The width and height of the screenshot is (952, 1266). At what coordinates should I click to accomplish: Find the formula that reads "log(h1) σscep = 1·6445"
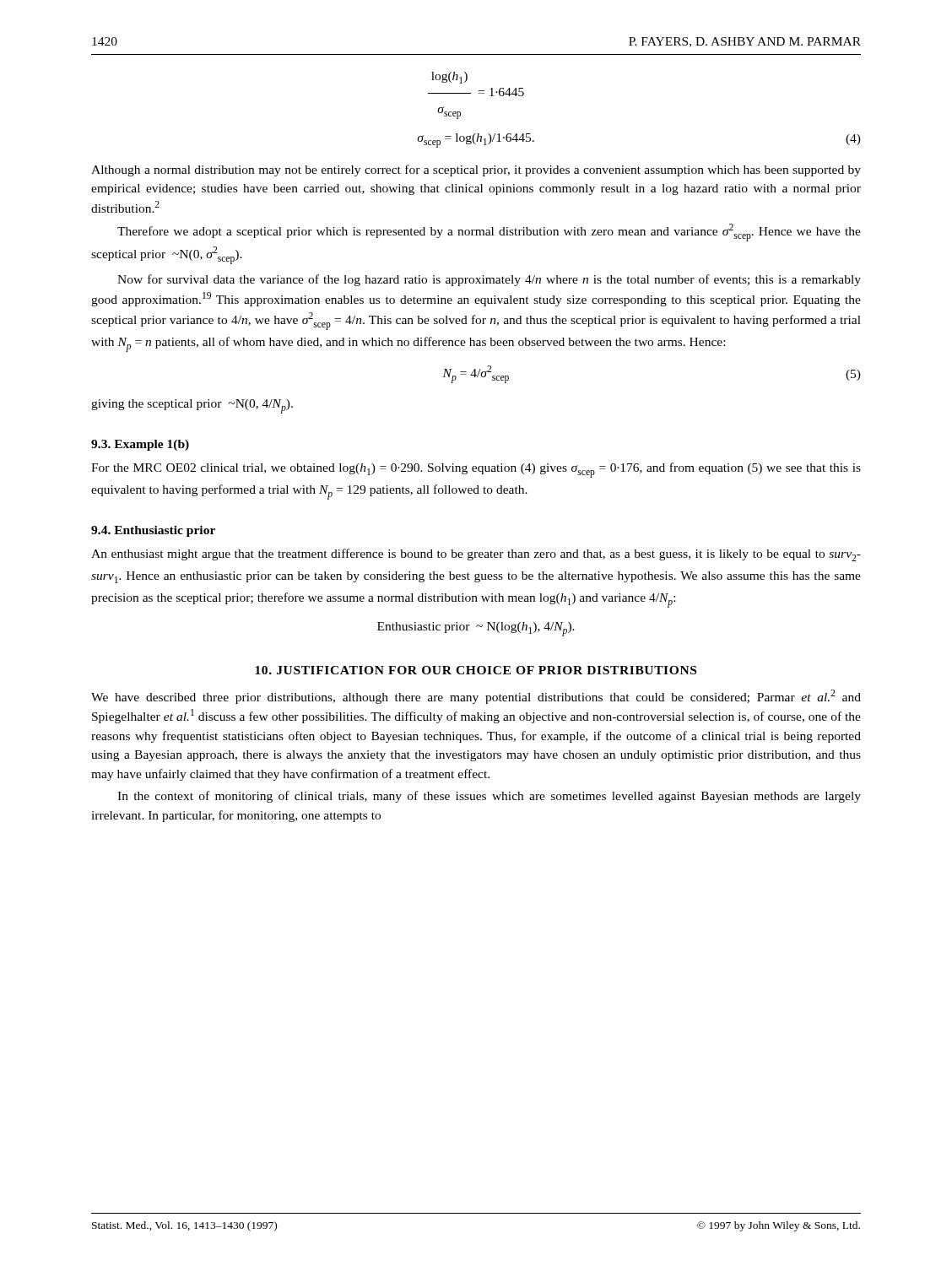[449, 78]
